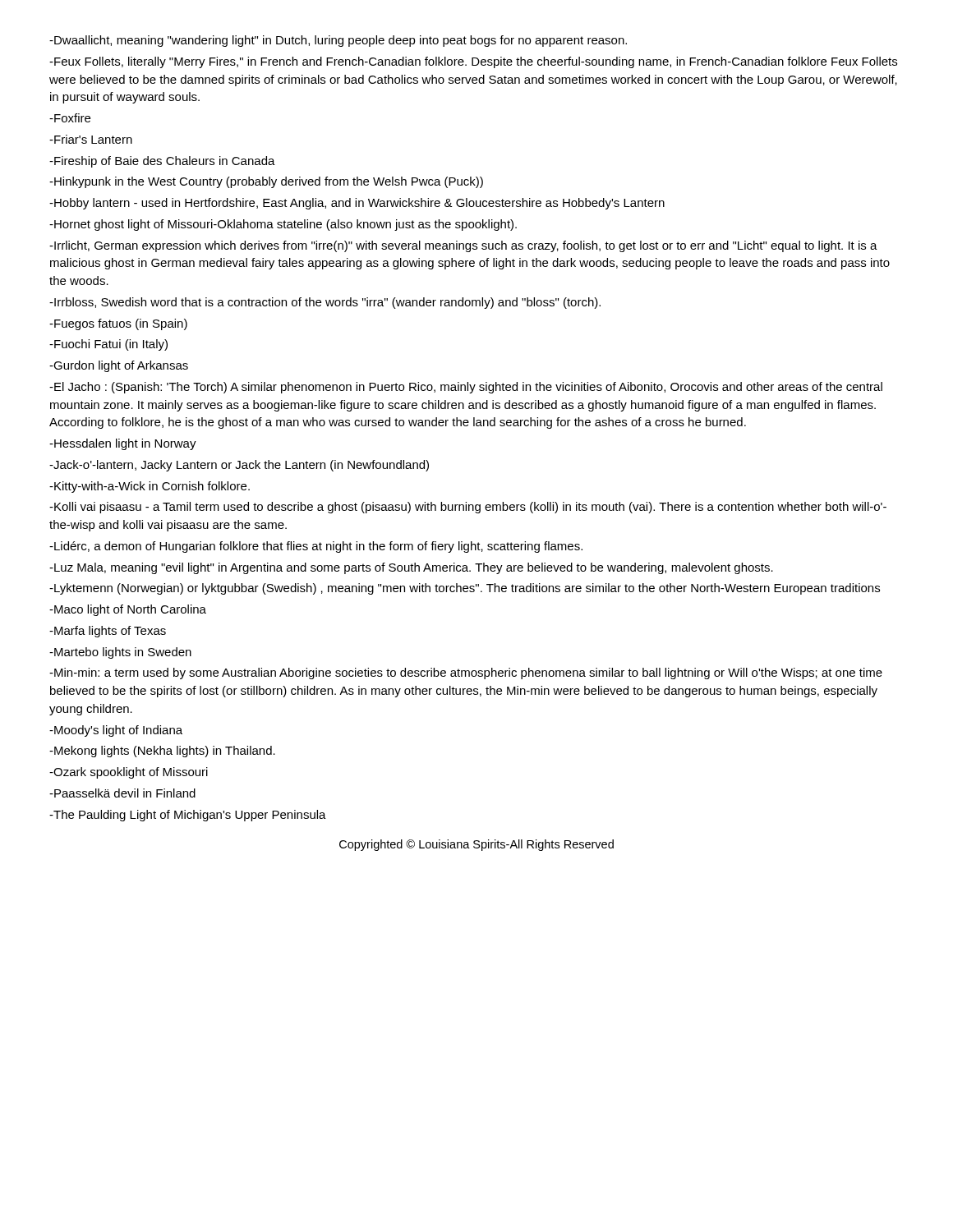Click on the text starting "-Friar's Lantern"
The width and height of the screenshot is (953, 1232).
point(91,139)
